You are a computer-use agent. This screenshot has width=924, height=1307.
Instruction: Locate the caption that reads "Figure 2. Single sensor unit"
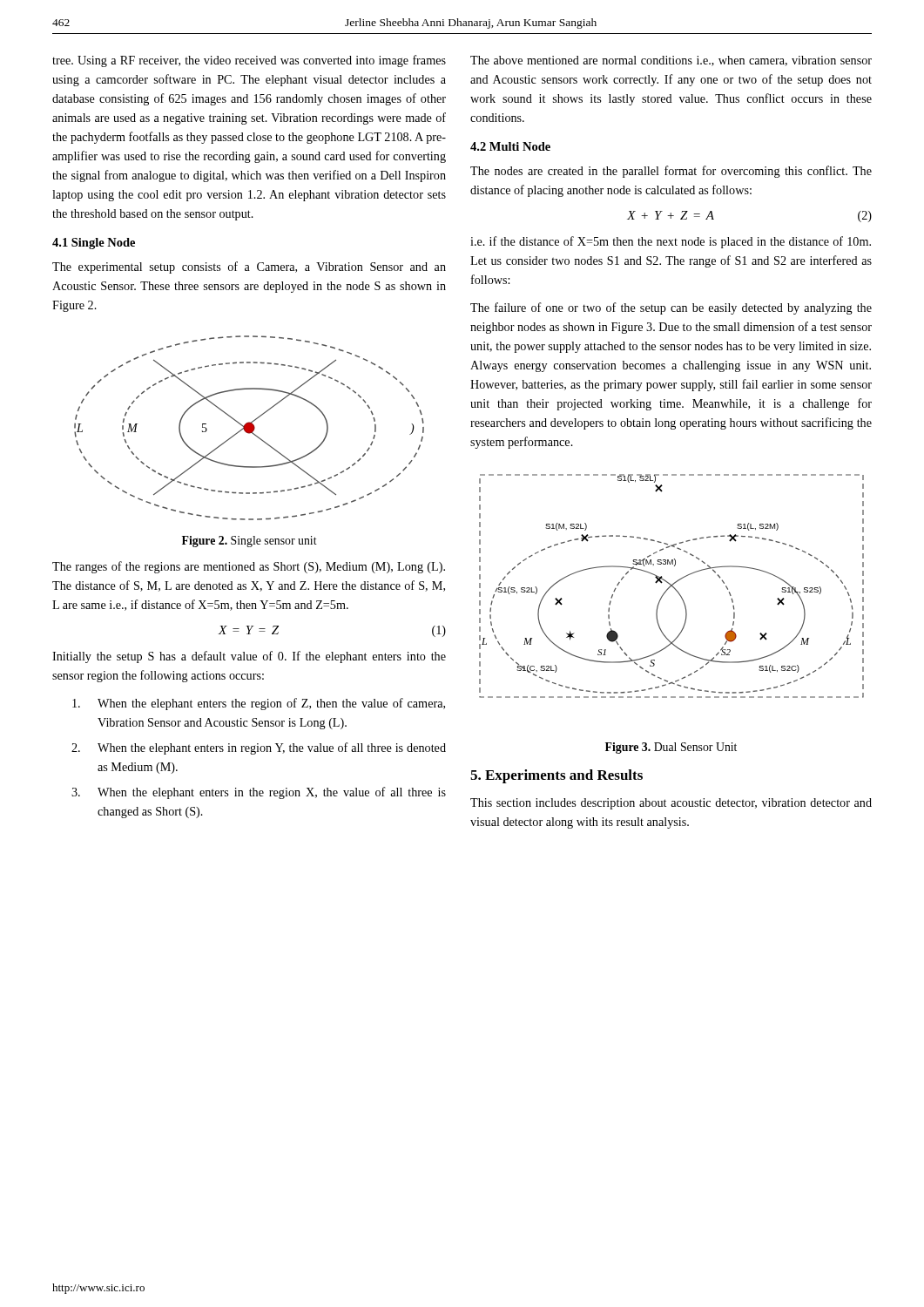249,541
